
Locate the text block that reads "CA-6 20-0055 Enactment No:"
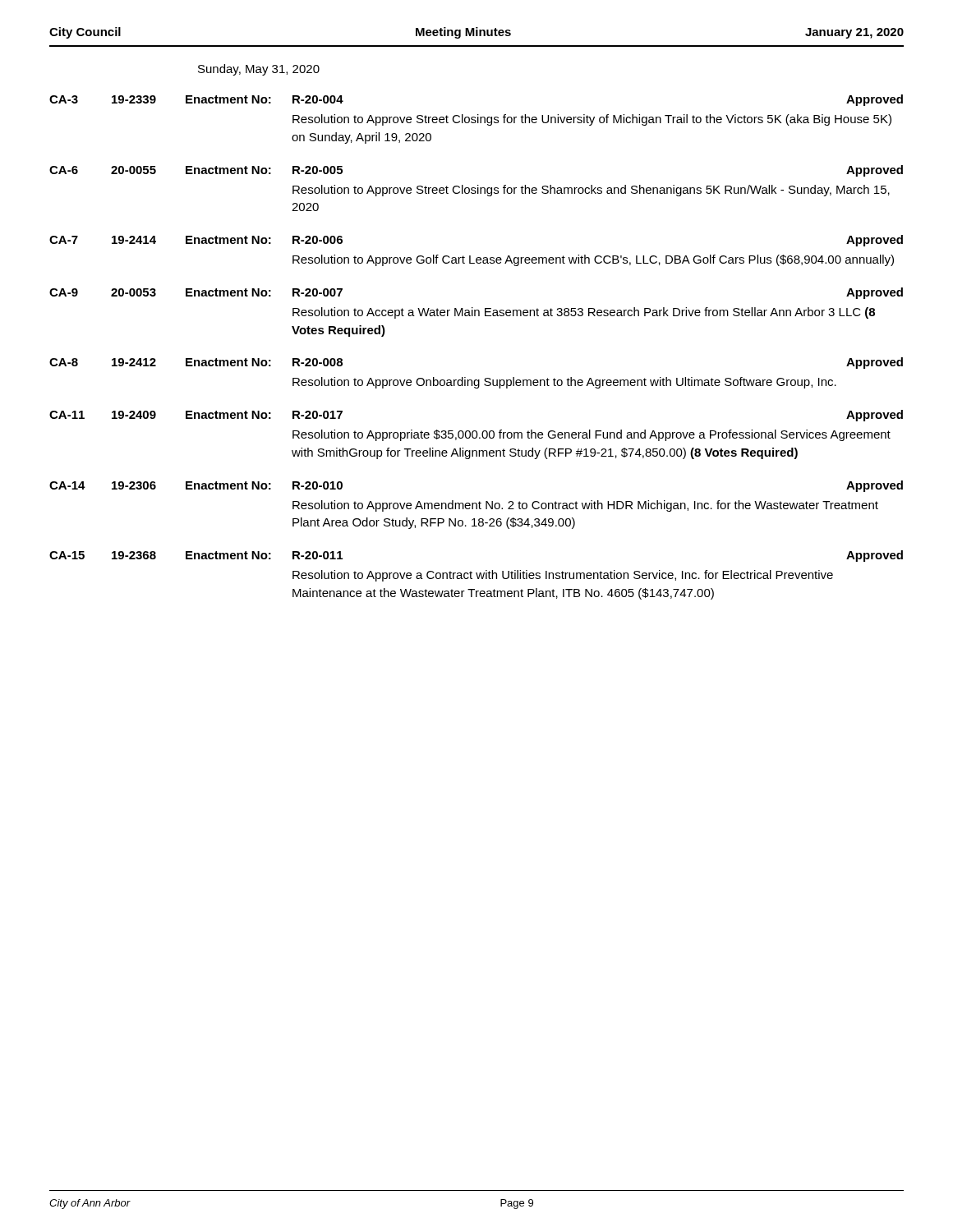click(476, 188)
